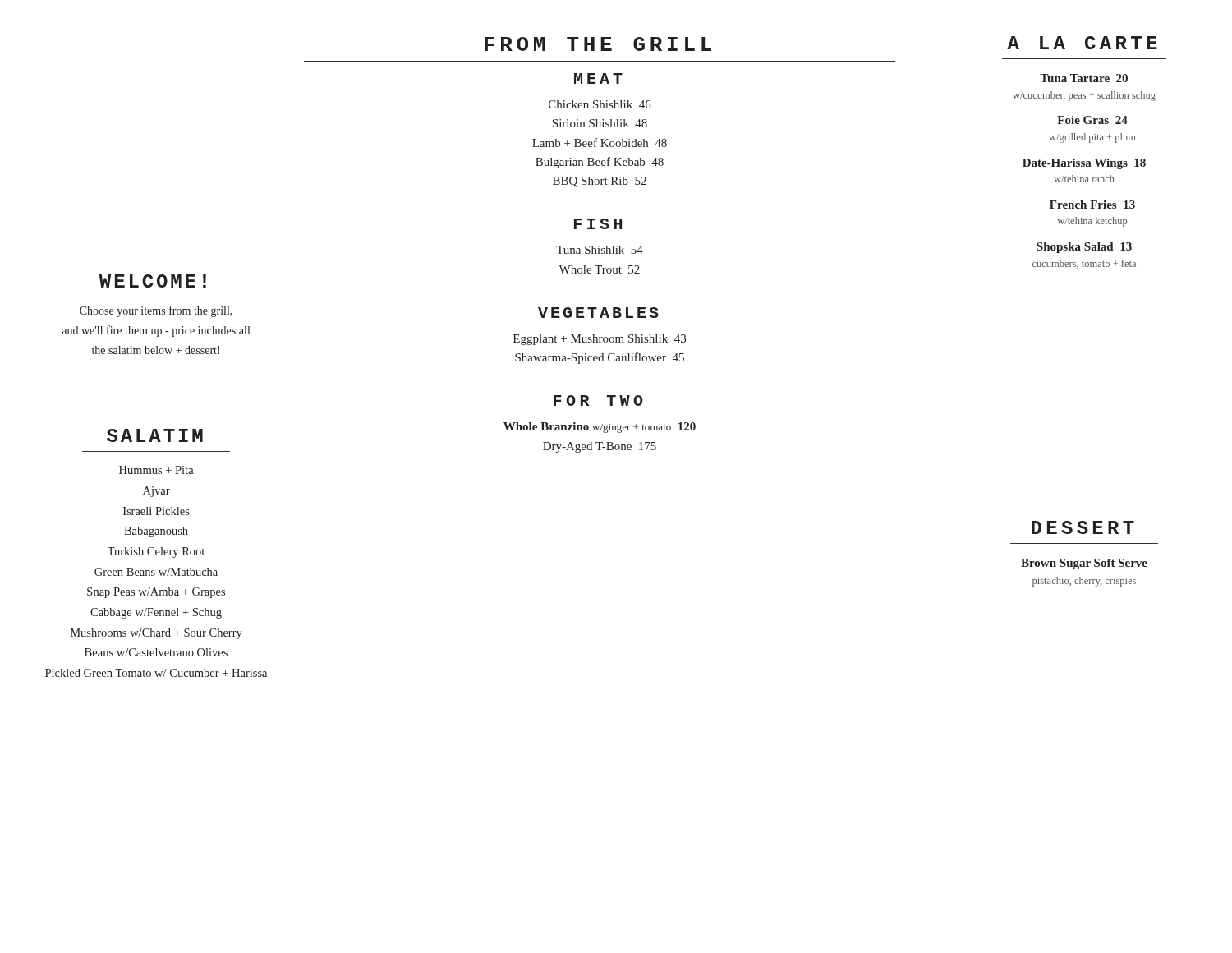Select the text block starting "Choose your items from the grill, and we'll"
1232x953 pixels.
click(x=156, y=331)
